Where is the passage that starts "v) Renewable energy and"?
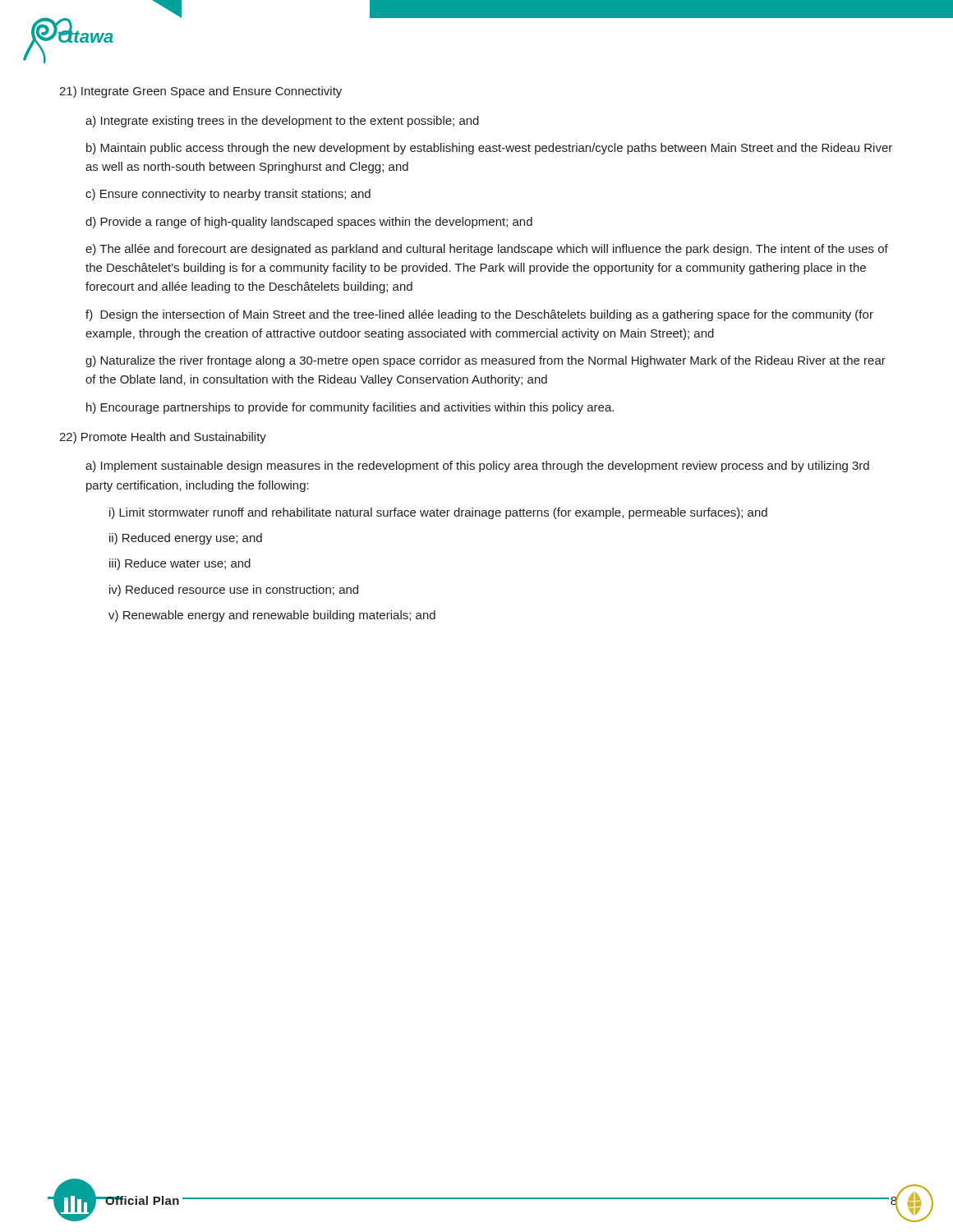 272,615
